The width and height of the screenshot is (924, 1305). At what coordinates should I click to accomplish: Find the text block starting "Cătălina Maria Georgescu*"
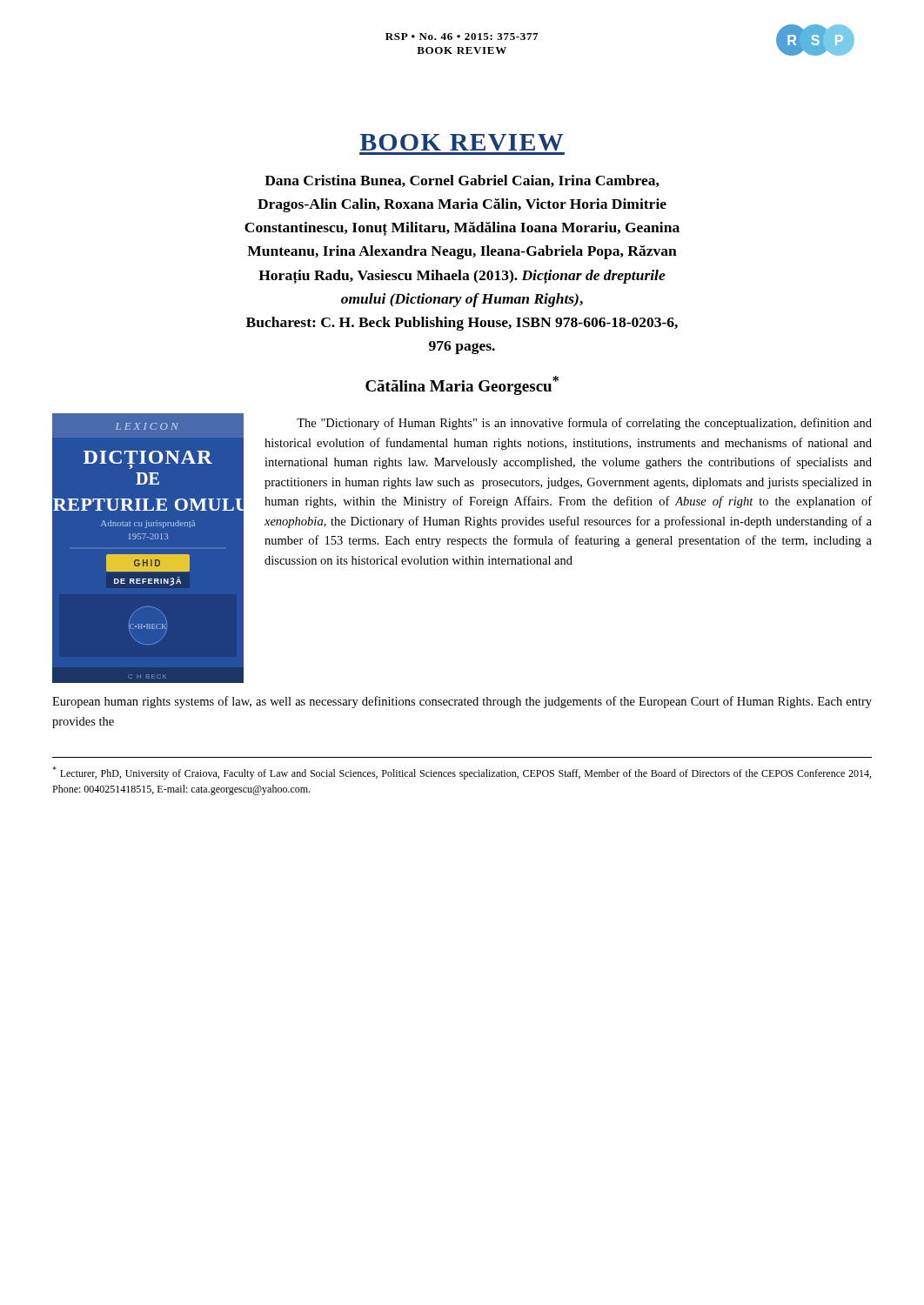tap(462, 384)
